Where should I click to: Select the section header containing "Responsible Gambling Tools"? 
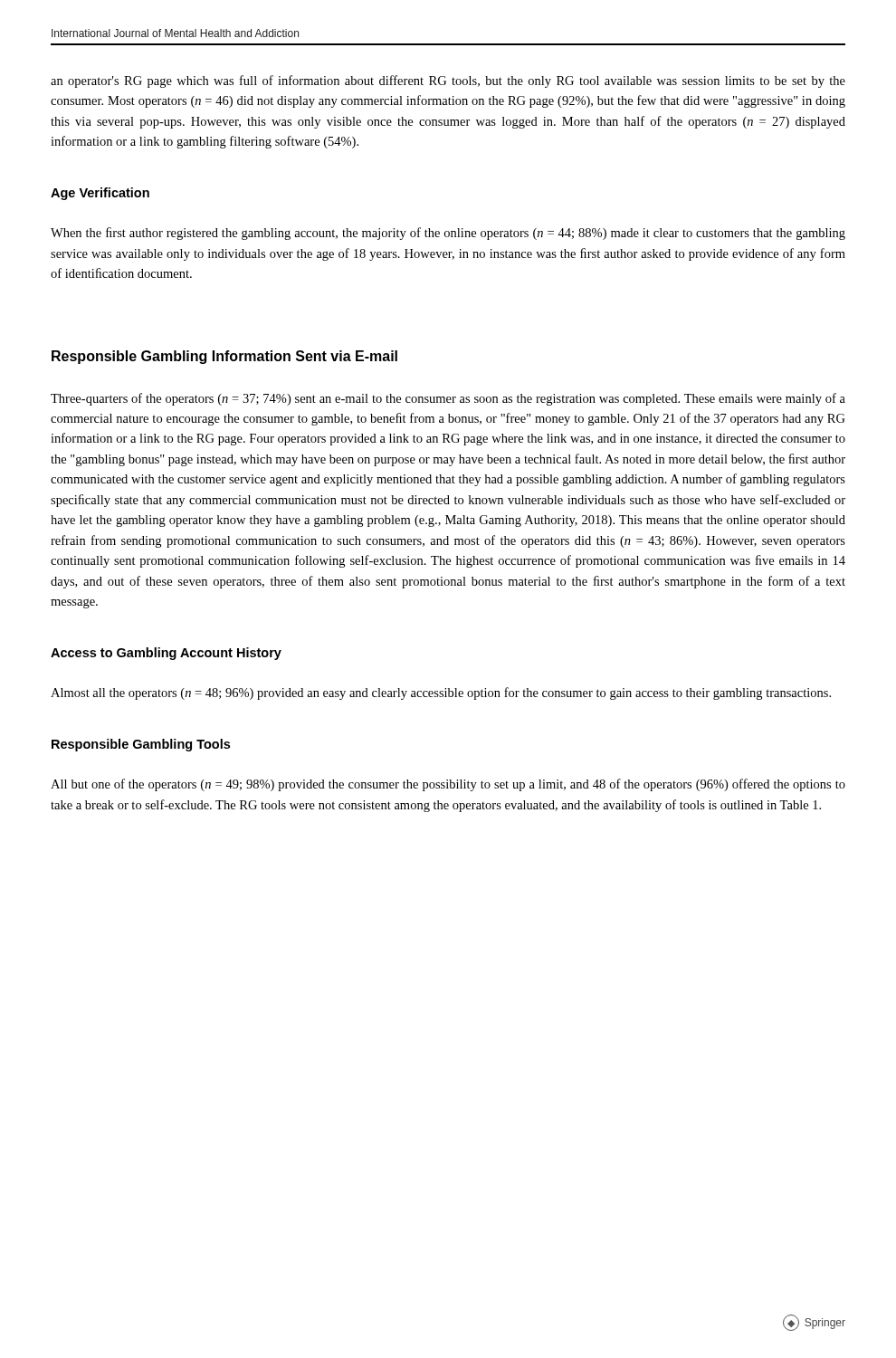(x=141, y=745)
